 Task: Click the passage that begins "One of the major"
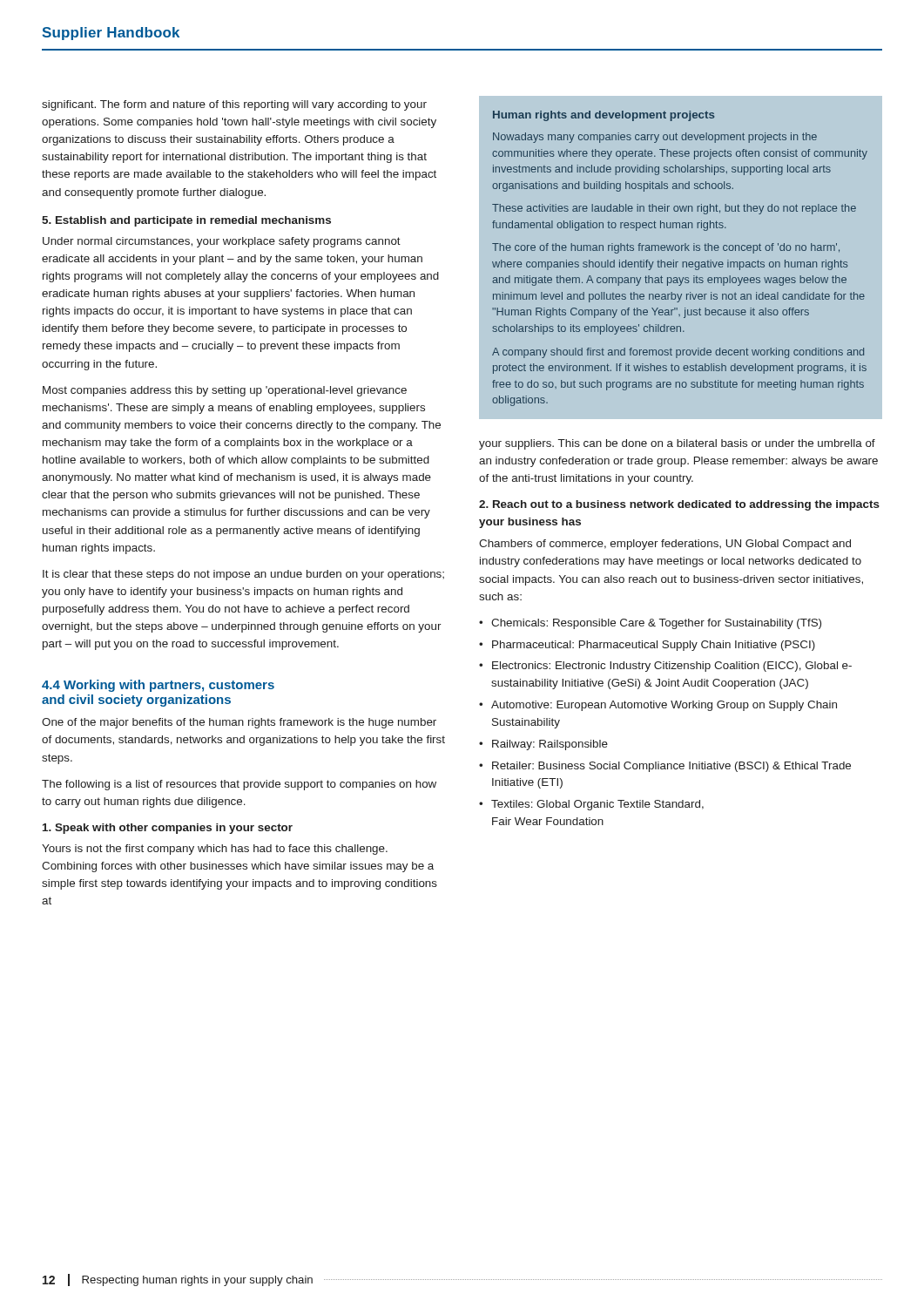coord(244,740)
